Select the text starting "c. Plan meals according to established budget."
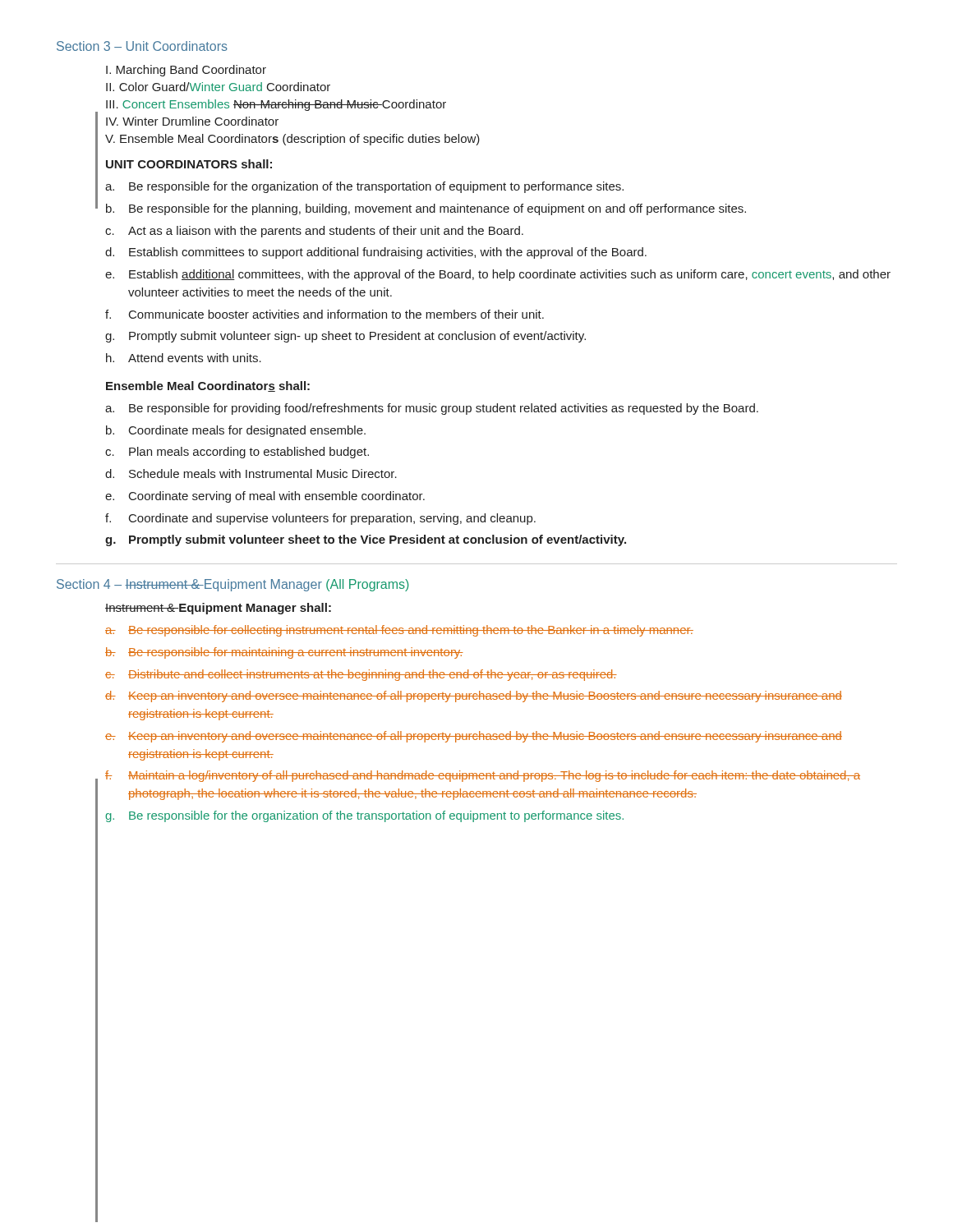Screen dimensions: 1232x953 pyautogui.click(x=238, y=452)
